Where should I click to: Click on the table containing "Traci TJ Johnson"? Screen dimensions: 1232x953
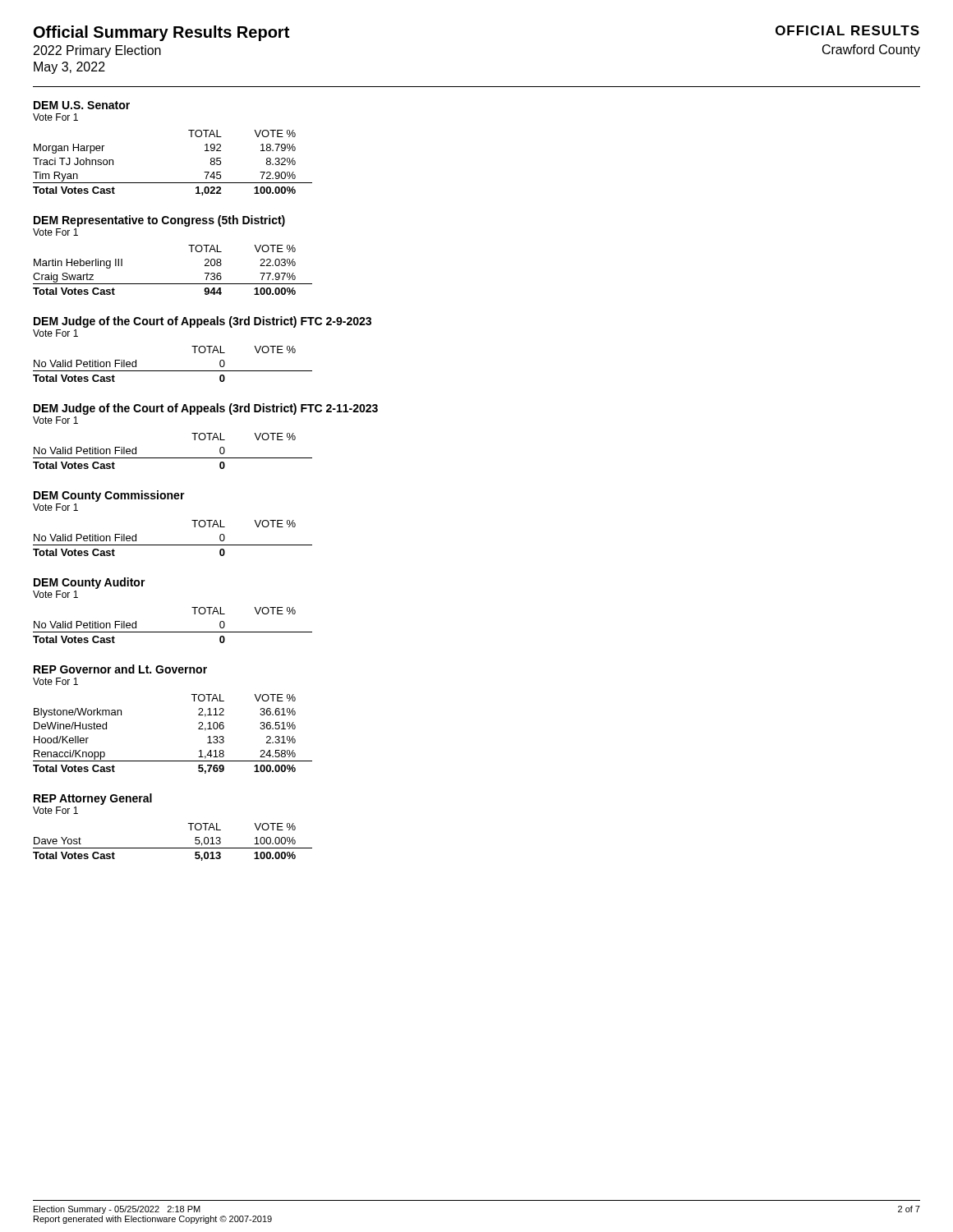476,162
